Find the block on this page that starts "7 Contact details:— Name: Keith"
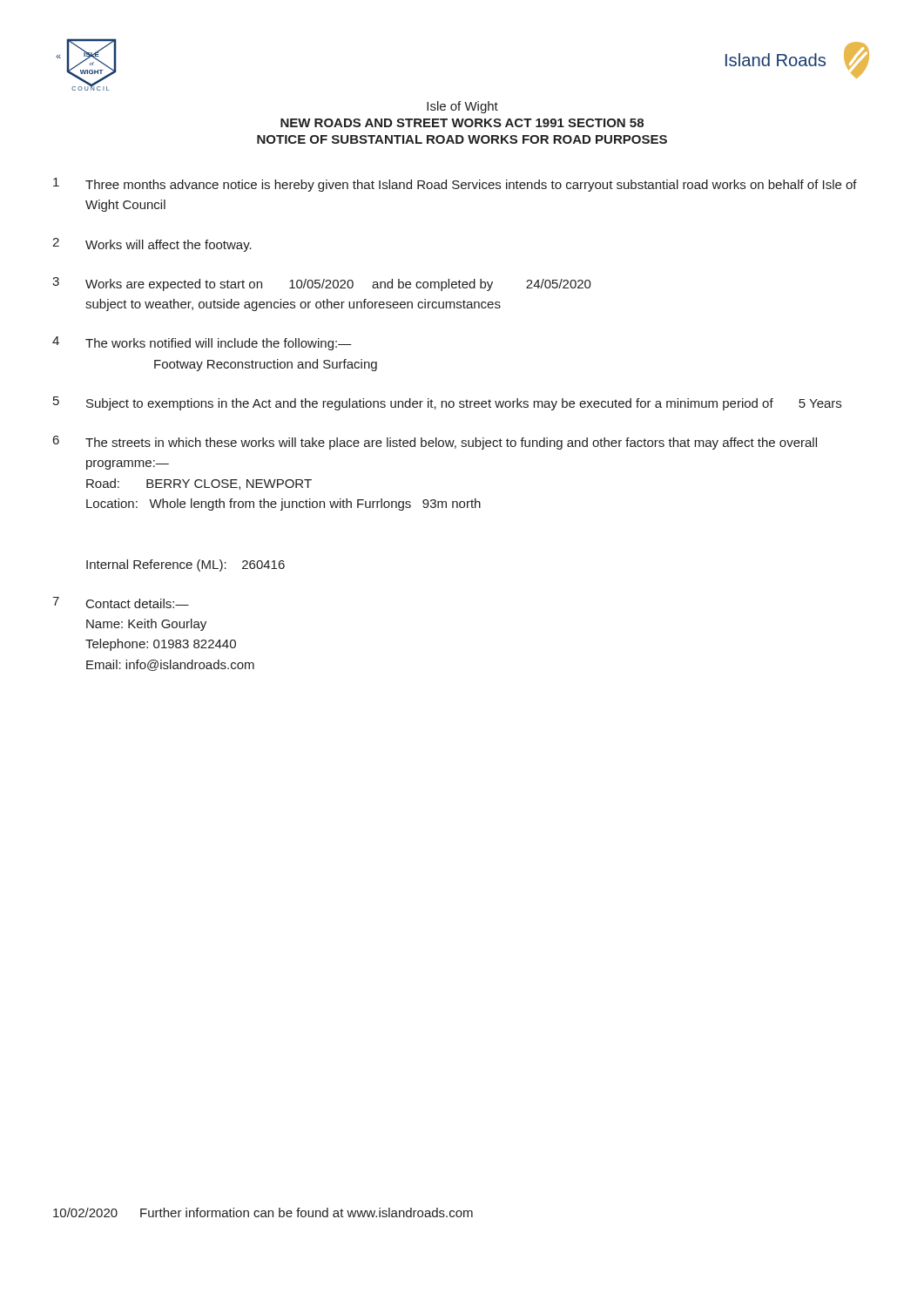The image size is (924, 1307). pos(121,603)
